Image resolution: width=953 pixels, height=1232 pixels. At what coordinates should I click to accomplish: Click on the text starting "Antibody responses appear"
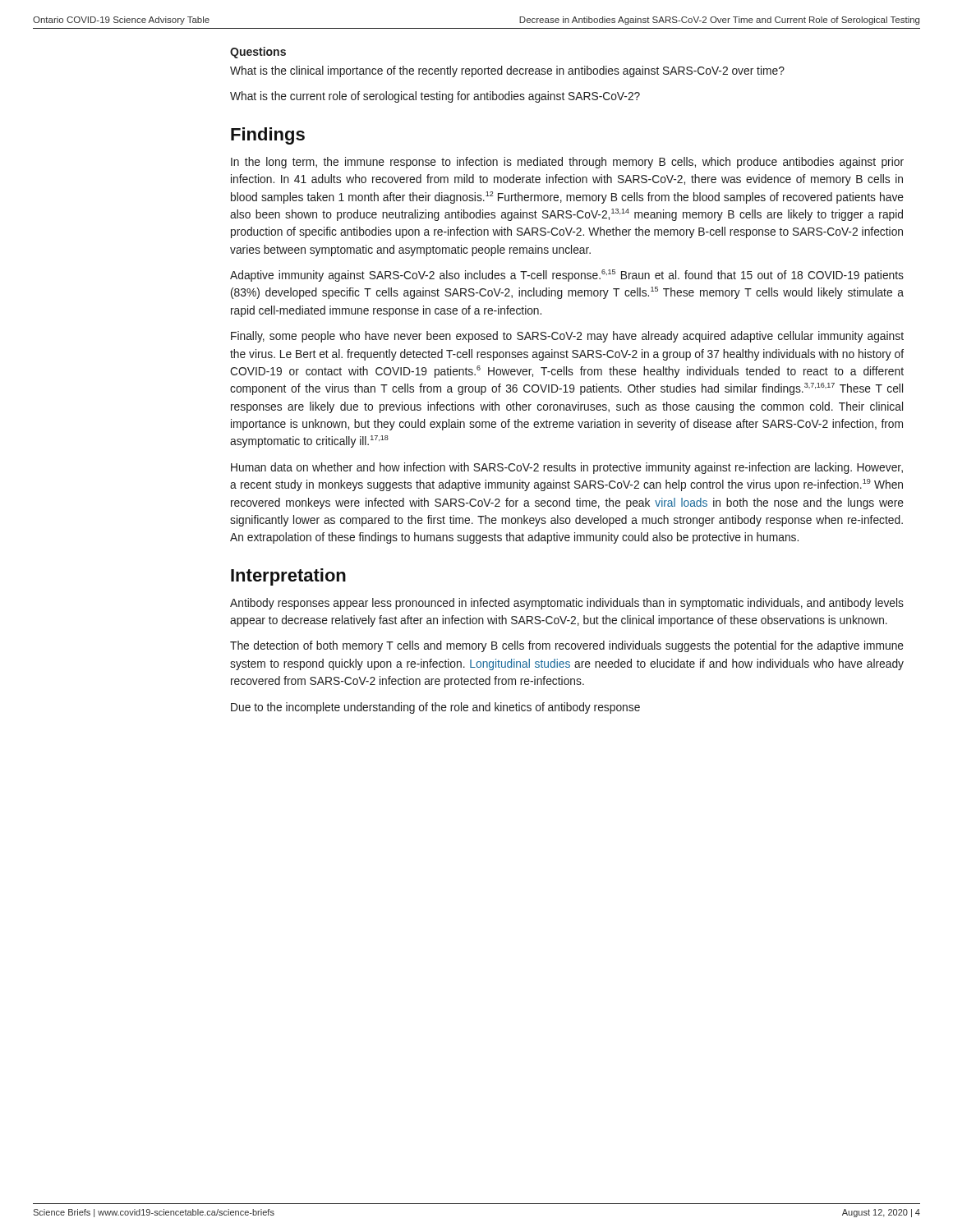[567, 612]
